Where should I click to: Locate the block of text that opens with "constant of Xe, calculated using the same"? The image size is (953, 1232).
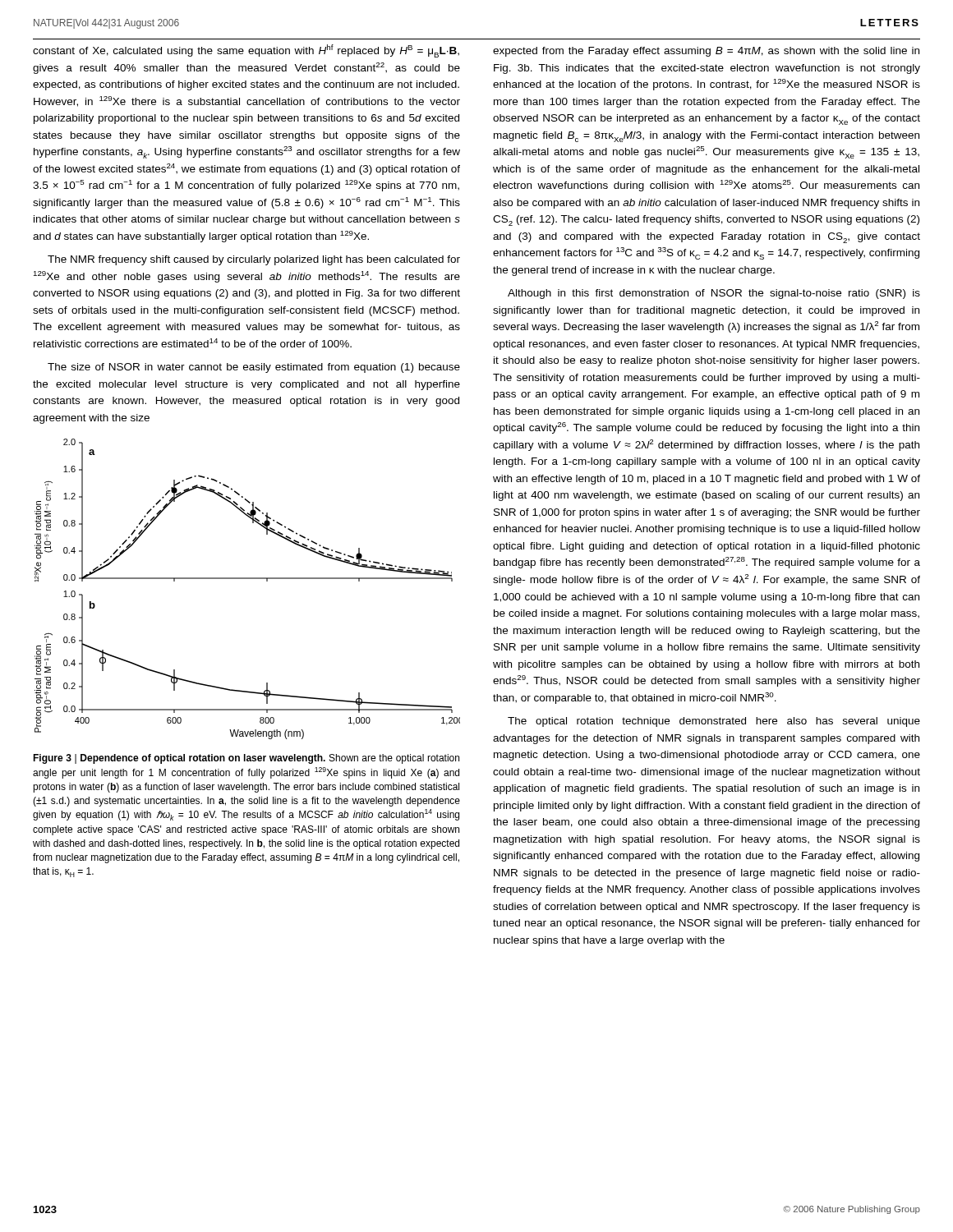click(246, 235)
